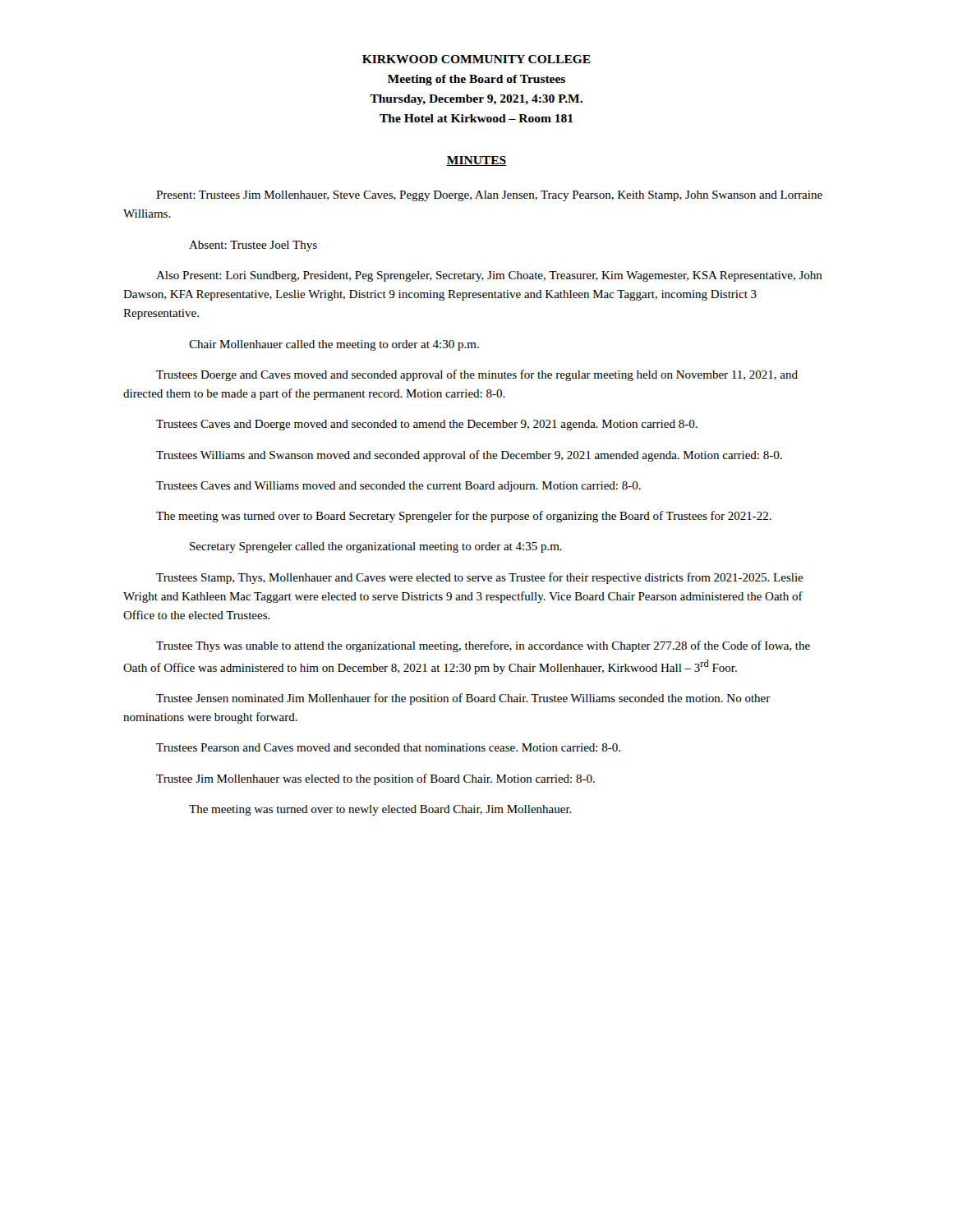The width and height of the screenshot is (953, 1232).
Task: Locate the block starting "Absent: Trustee Joel Thys"
Action: click(x=253, y=244)
